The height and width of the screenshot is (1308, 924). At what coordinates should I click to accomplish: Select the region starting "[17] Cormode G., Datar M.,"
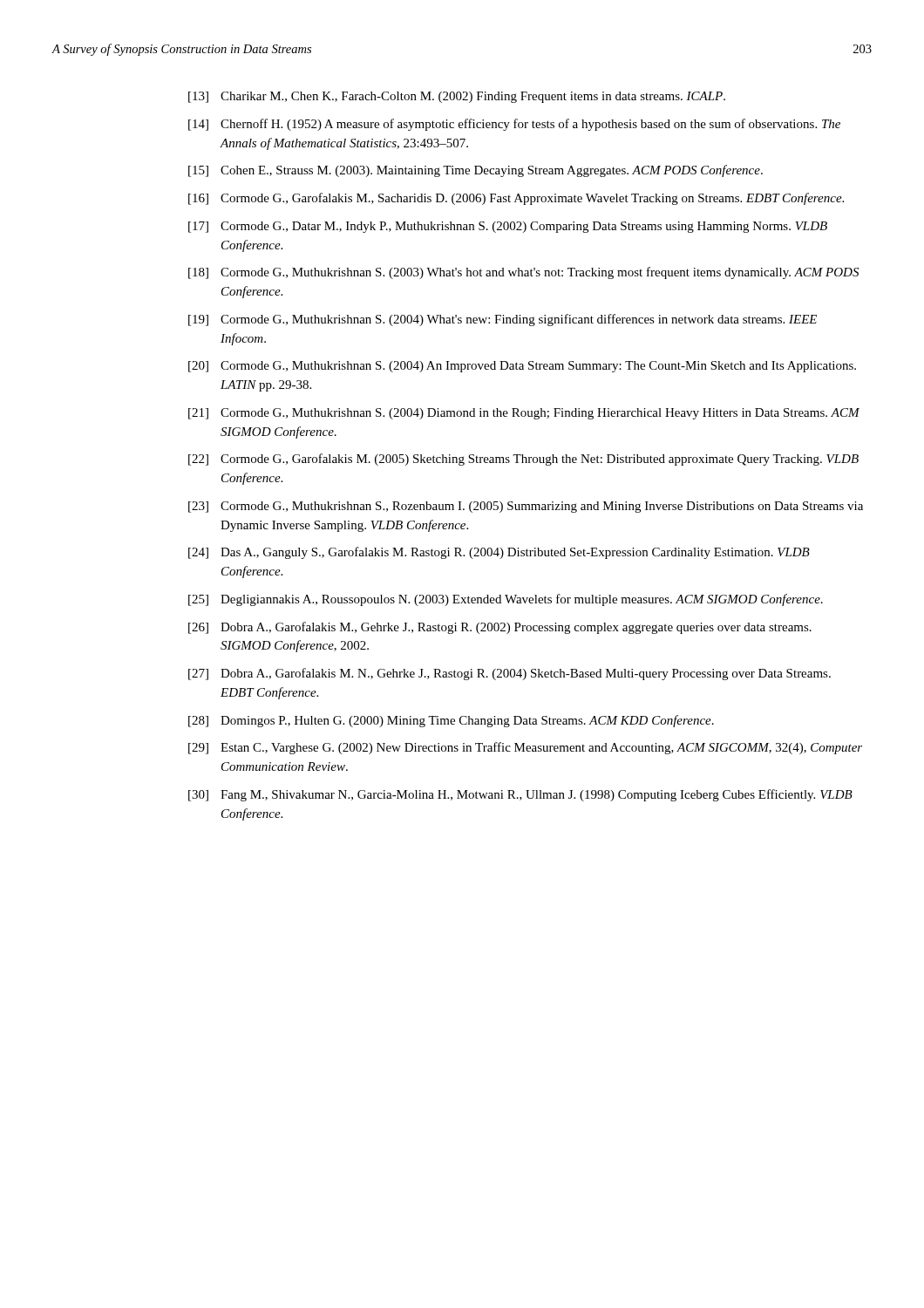click(526, 236)
